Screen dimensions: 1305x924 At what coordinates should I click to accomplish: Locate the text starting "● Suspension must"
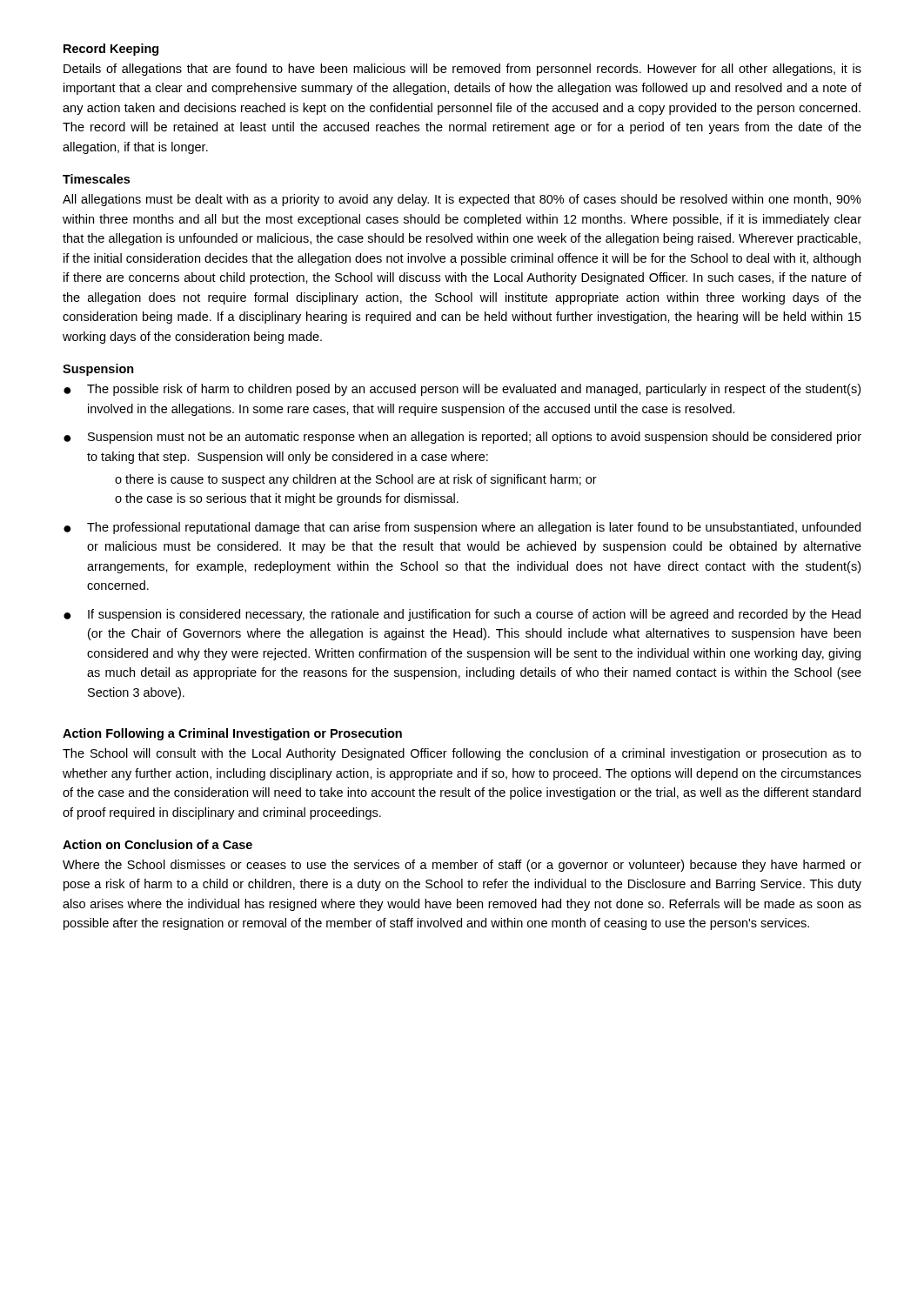462,468
